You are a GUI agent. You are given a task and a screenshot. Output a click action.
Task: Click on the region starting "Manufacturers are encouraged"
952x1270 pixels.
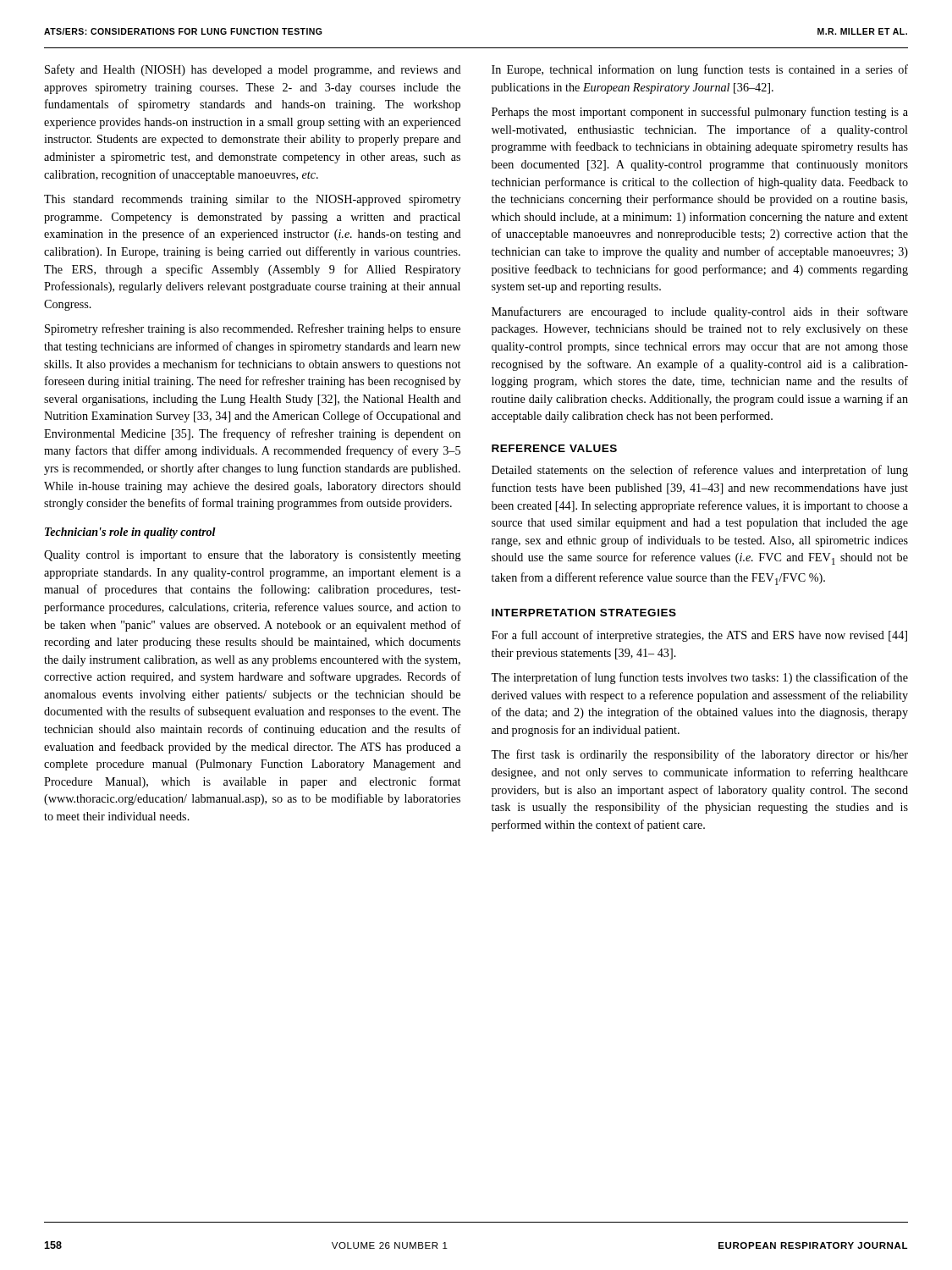click(x=700, y=364)
